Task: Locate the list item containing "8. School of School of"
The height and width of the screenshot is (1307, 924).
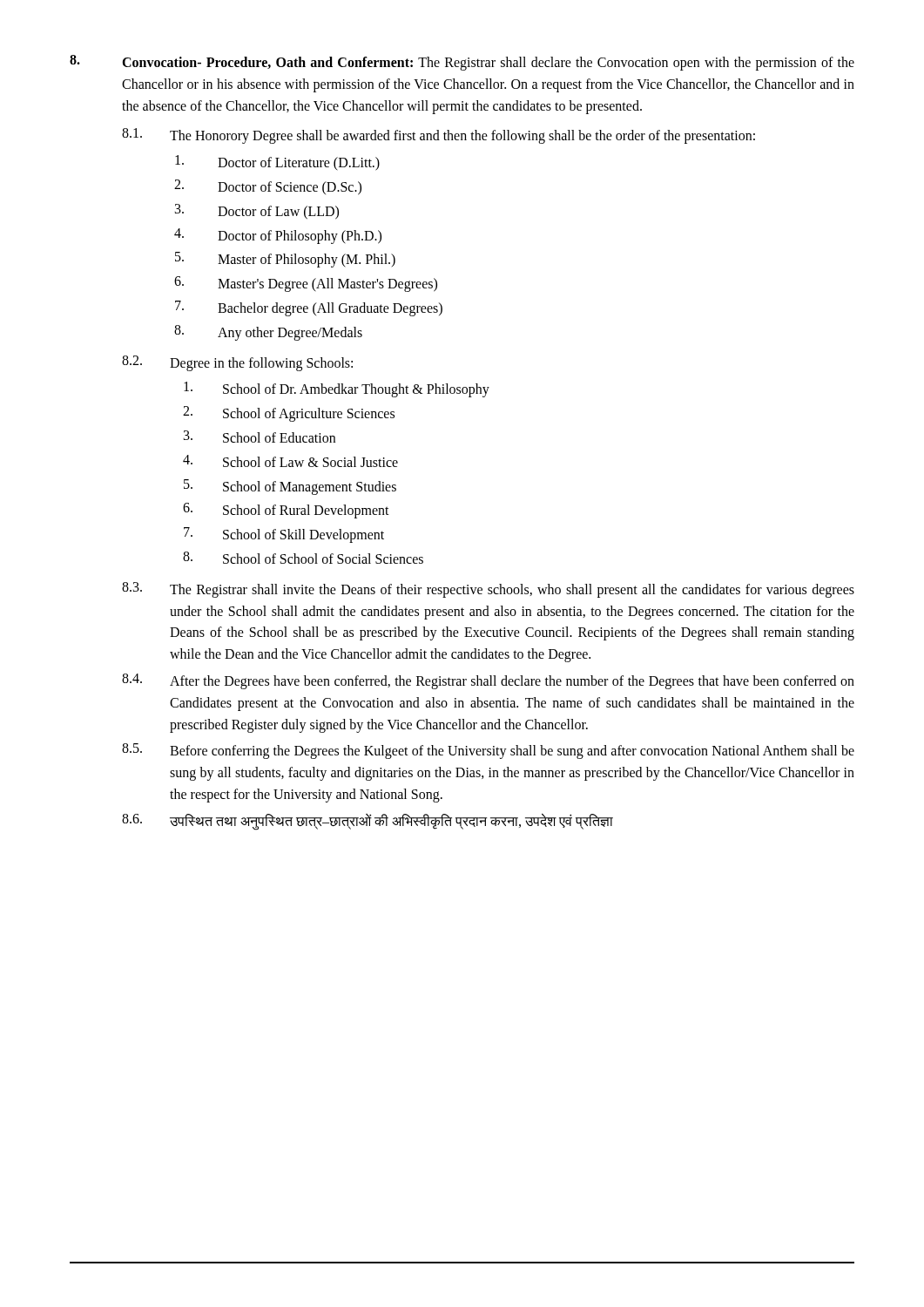Action: coord(303,560)
